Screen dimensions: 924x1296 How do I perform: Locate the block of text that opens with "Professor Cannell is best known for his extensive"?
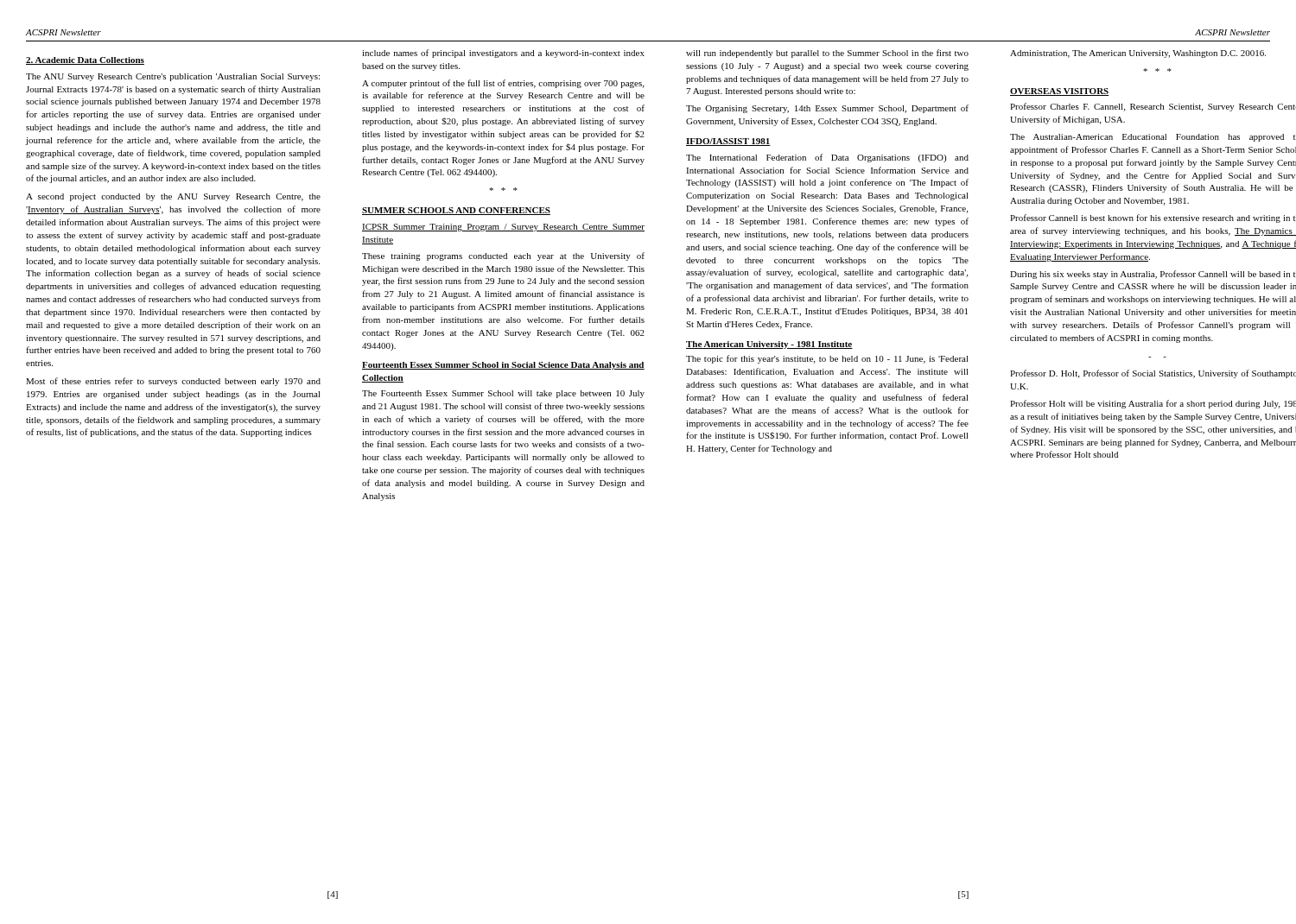[1153, 237]
